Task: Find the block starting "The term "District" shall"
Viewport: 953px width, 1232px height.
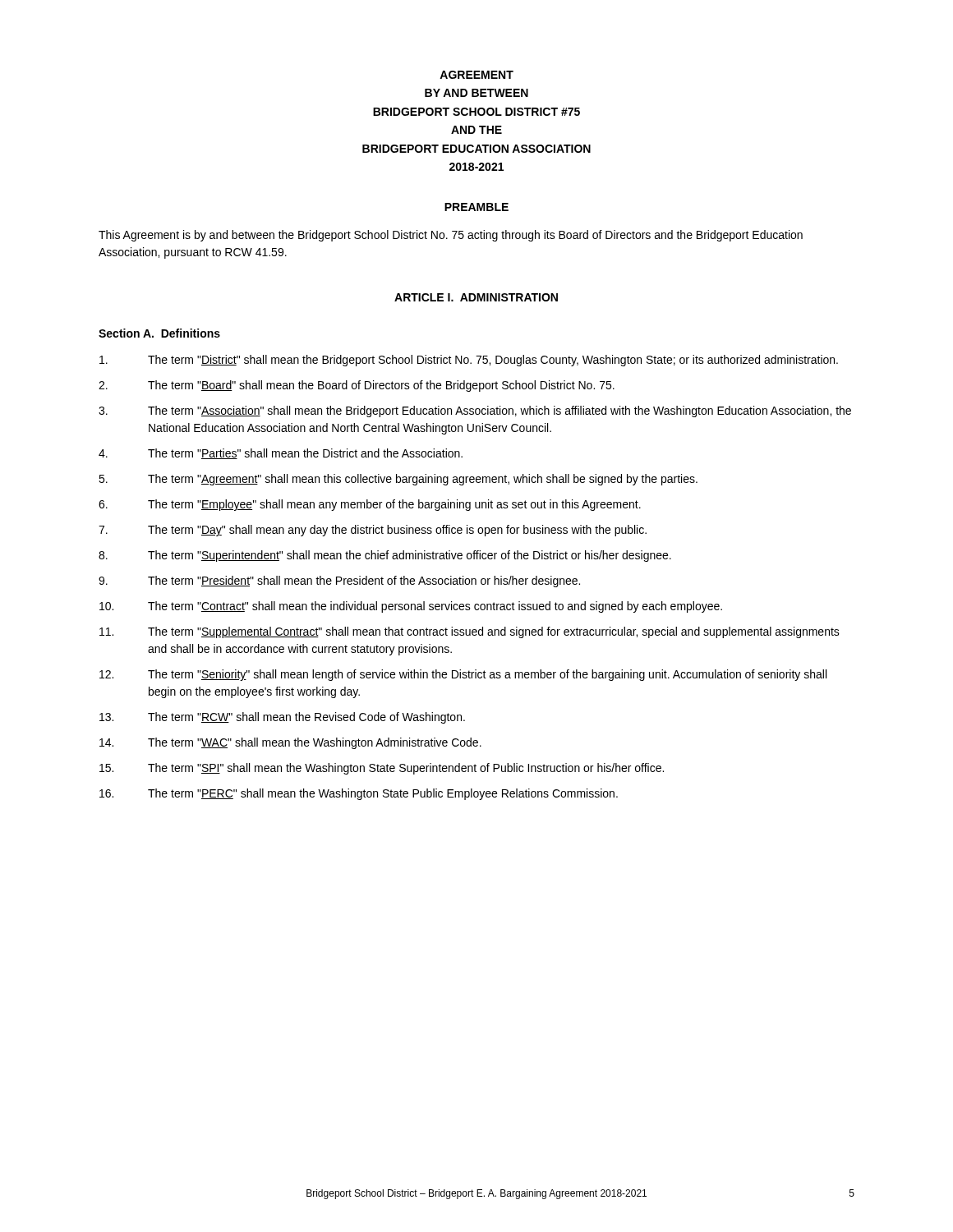Action: click(476, 360)
